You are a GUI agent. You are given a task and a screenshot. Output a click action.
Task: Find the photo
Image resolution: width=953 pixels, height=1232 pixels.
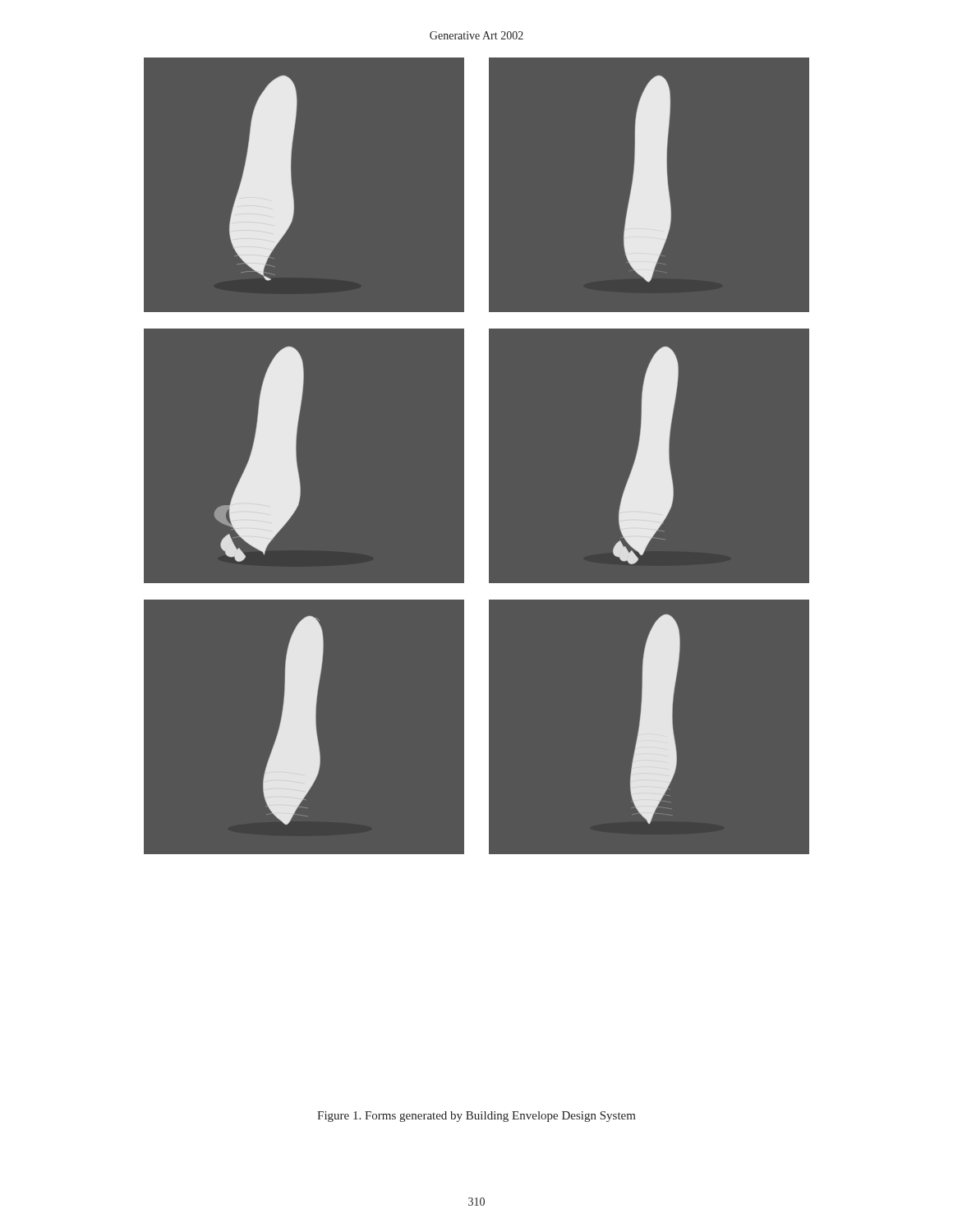(476, 464)
